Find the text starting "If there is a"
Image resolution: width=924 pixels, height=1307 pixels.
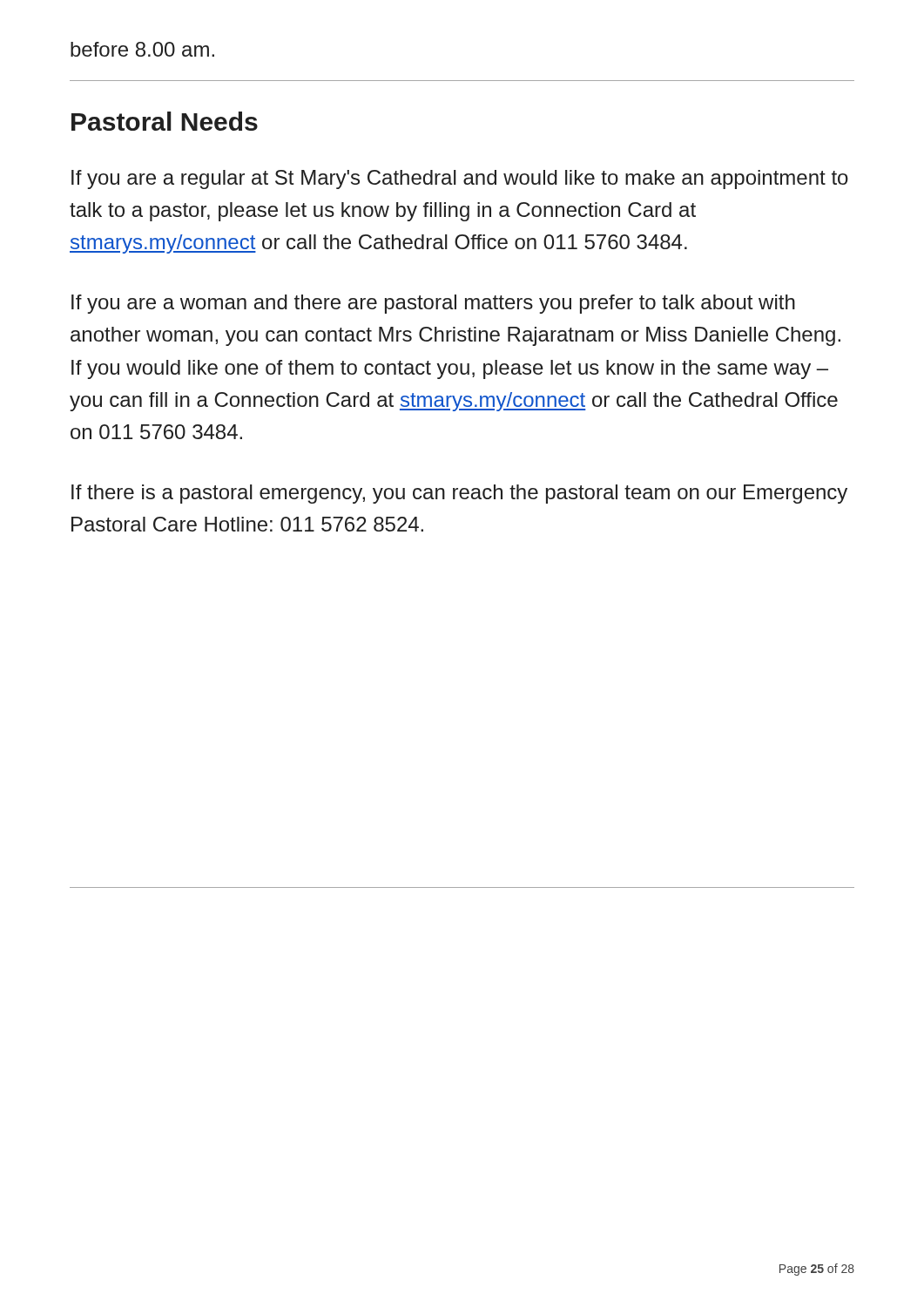point(459,508)
